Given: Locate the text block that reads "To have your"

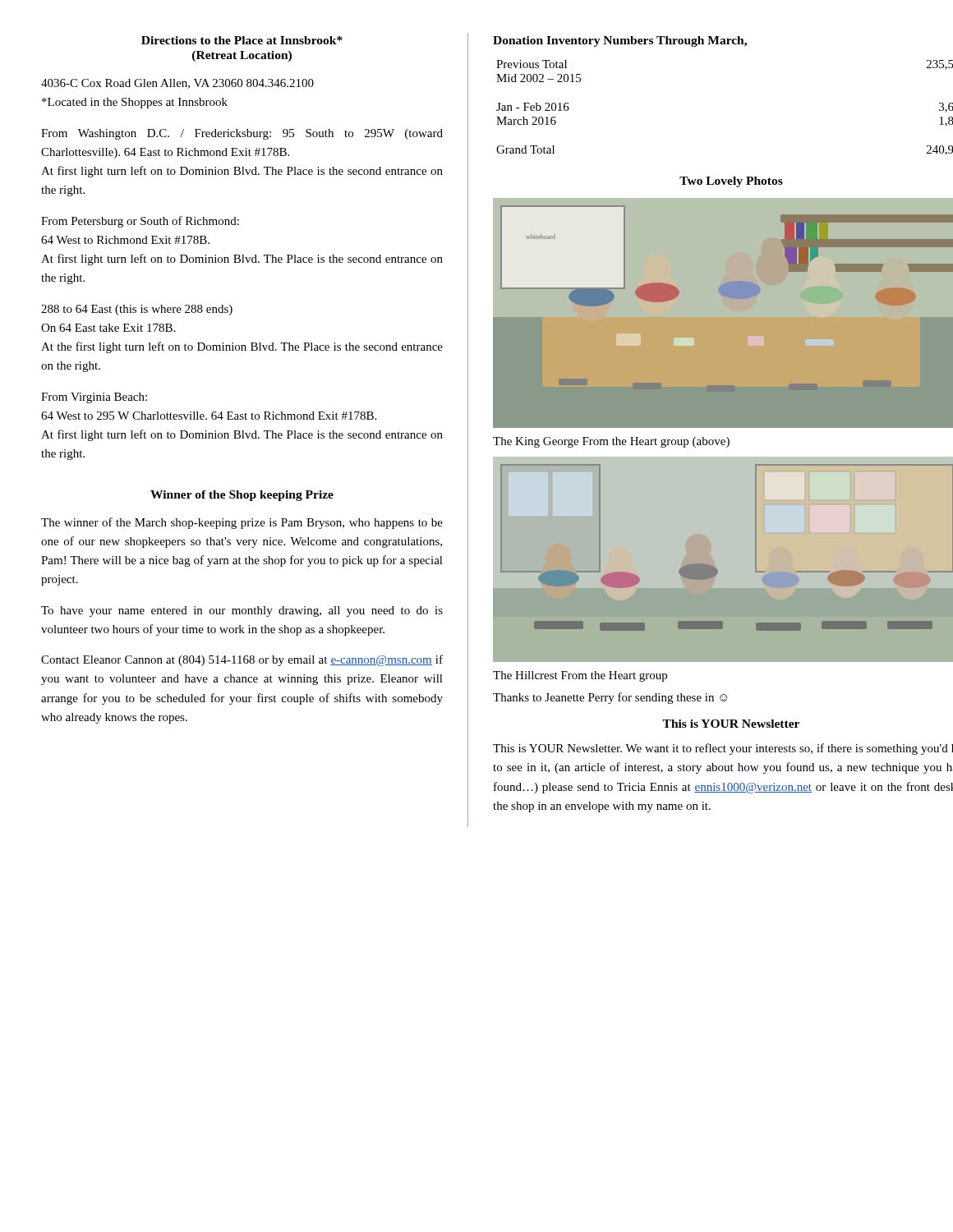Looking at the screenshot, I should [x=242, y=619].
